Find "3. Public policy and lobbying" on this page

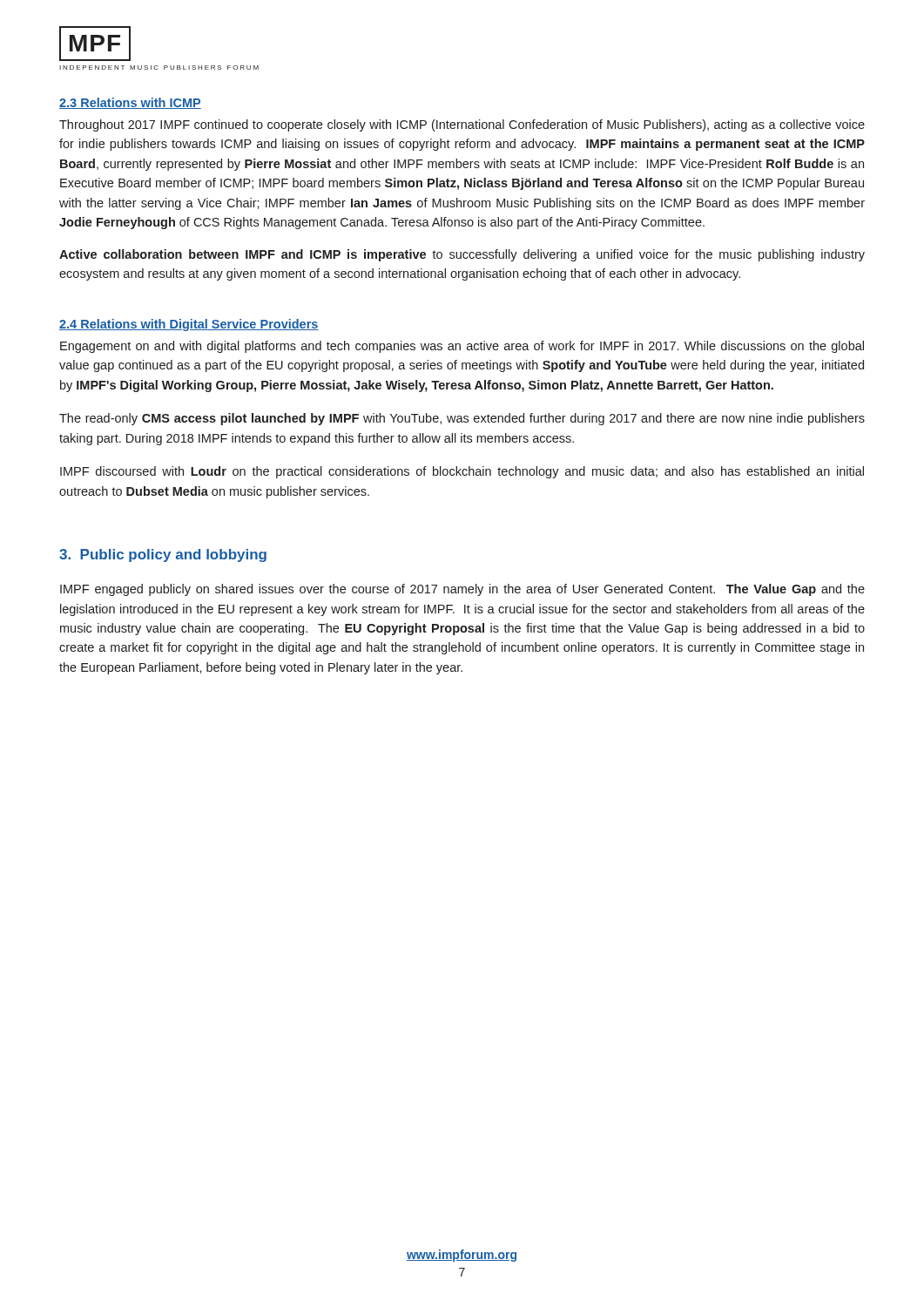point(163,555)
